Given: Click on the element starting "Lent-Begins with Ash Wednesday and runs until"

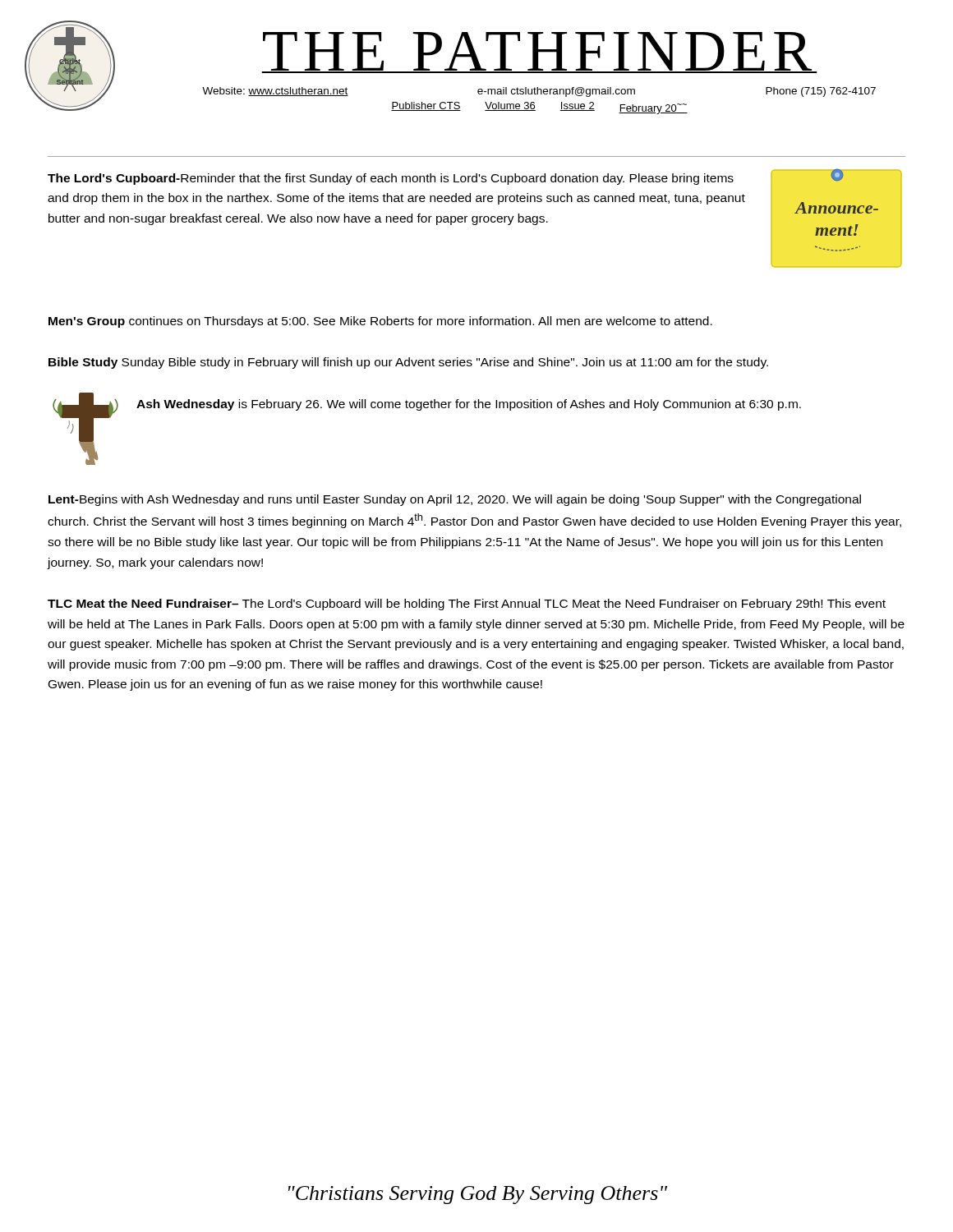Looking at the screenshot, I should point(475,530).
